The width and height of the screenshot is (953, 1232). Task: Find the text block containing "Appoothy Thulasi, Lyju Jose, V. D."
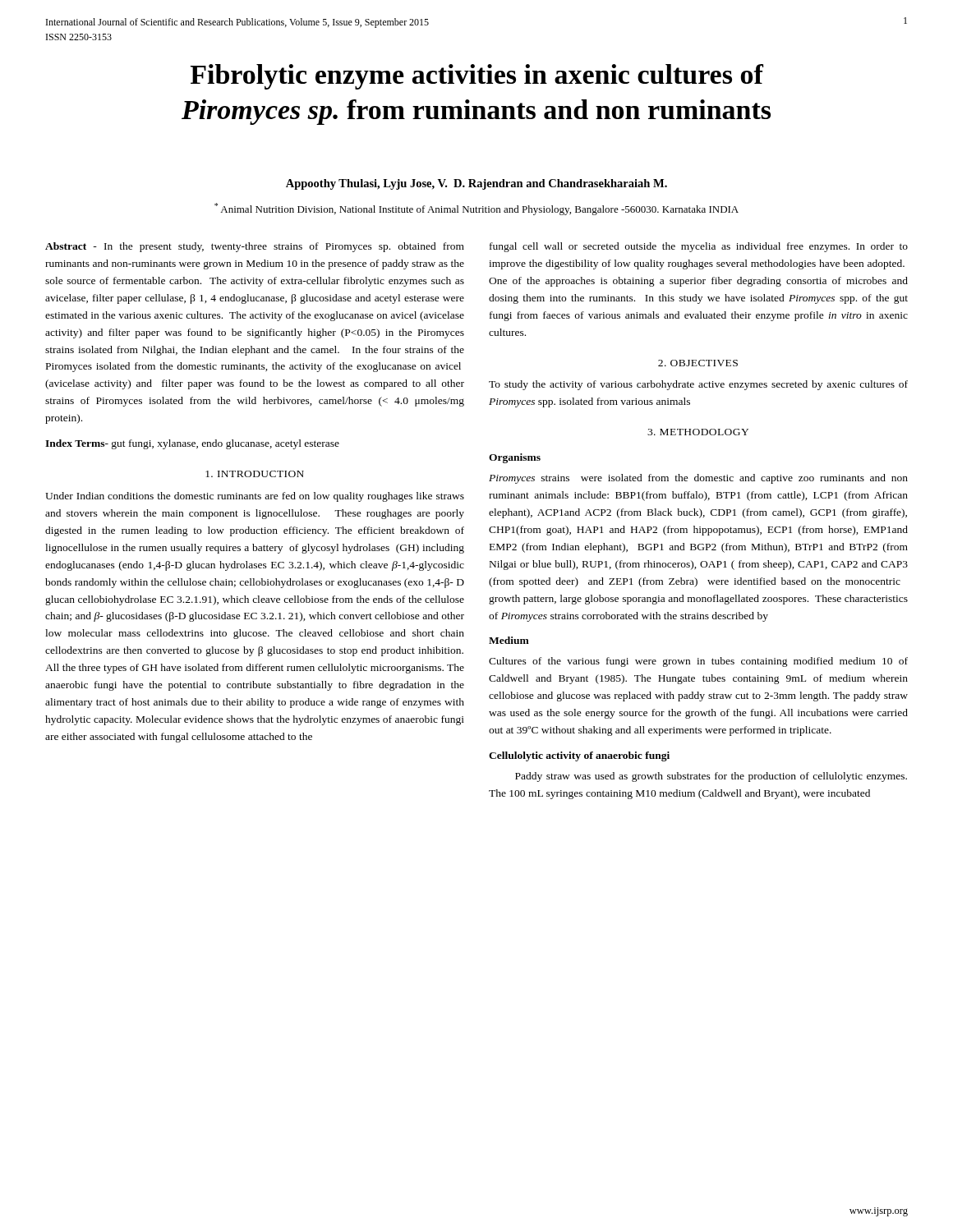click(x=476, y=183)
